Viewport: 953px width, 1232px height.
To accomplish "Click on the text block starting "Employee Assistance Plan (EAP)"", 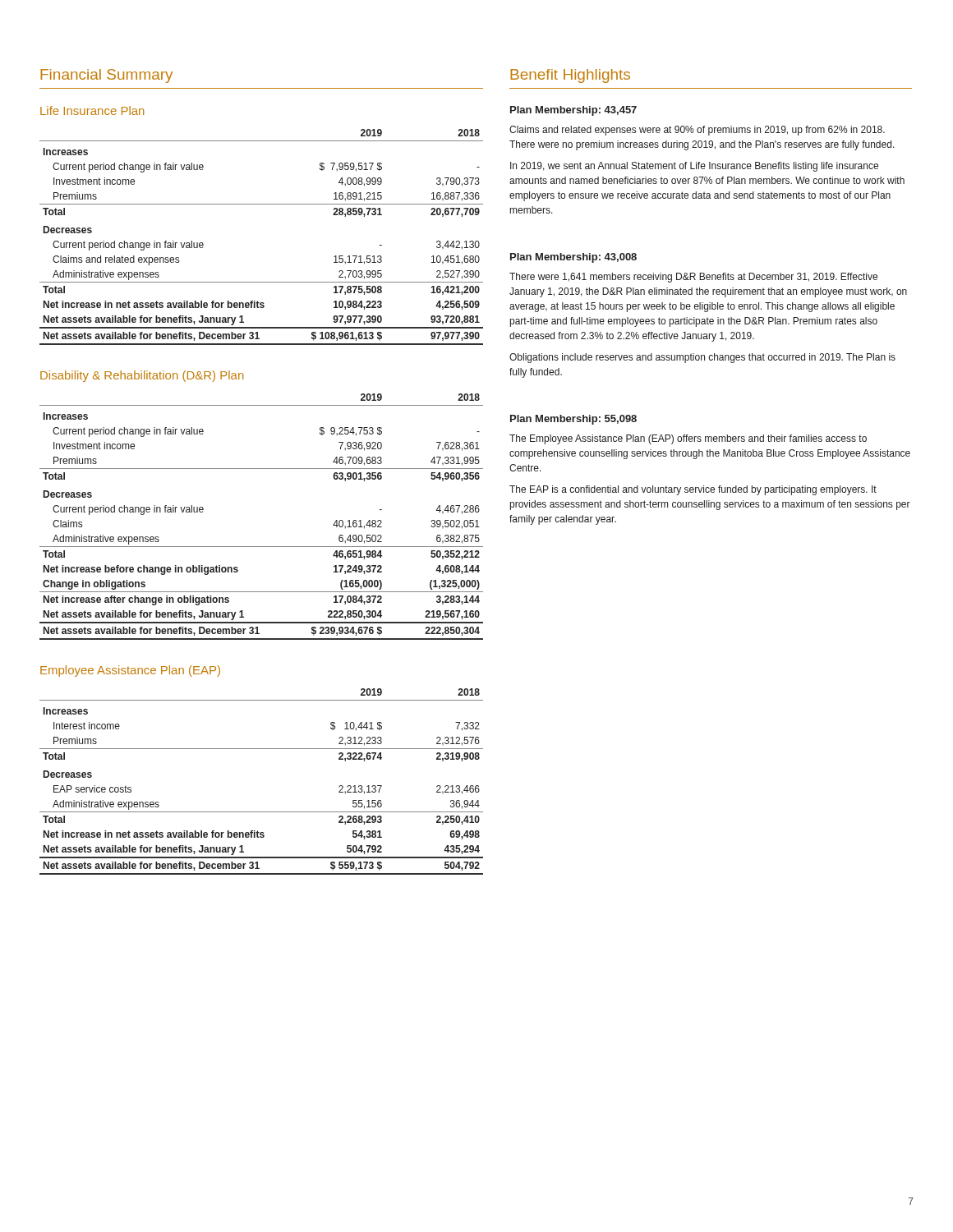I will click(x=130, y=670).
